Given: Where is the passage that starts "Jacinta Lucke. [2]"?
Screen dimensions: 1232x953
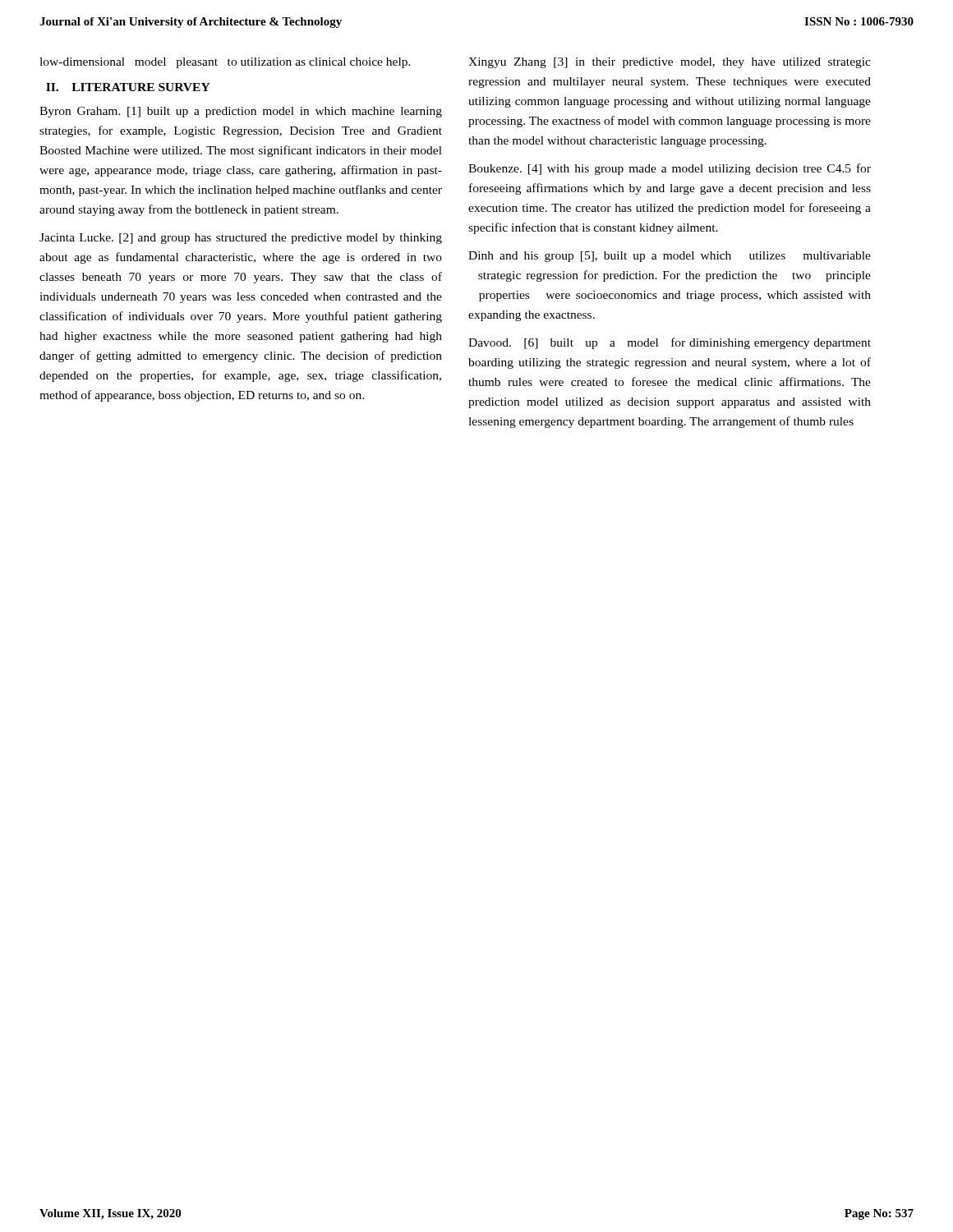Looking at the screenshot, I should click(241, 316).
